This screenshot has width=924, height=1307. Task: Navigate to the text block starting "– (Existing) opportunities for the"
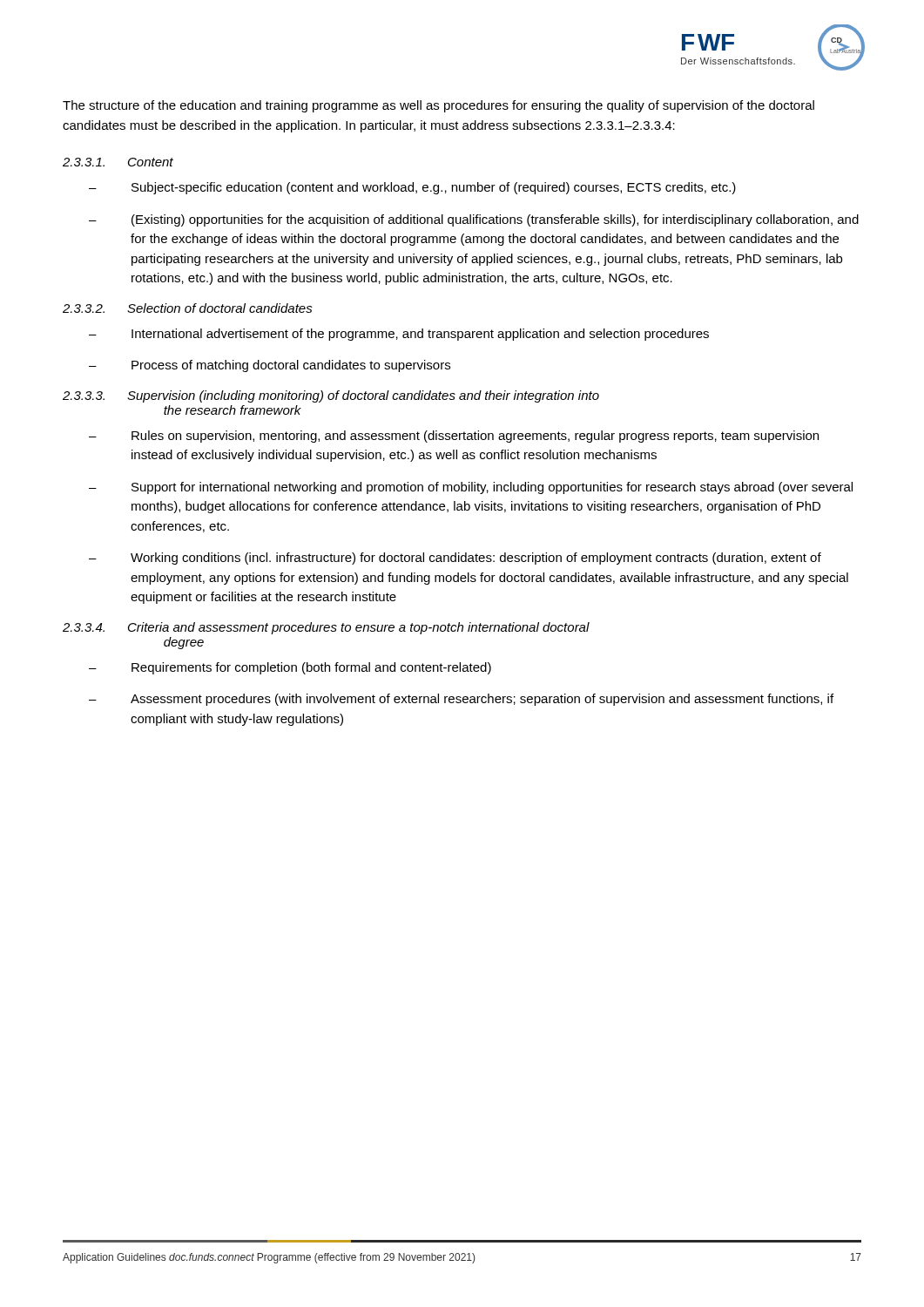tap(462, 249)
